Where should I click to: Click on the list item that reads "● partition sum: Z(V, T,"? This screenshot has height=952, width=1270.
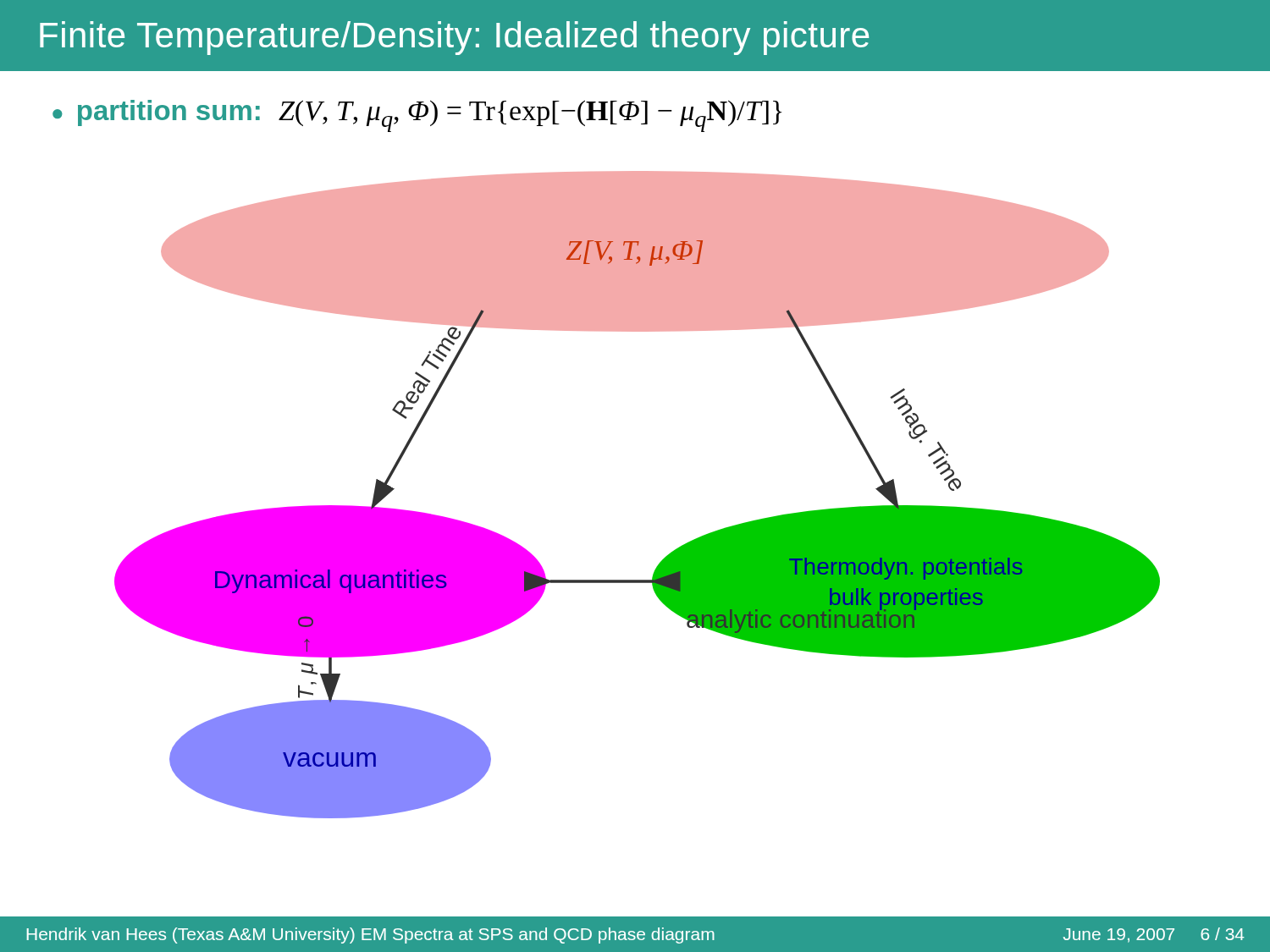point(418,114)
